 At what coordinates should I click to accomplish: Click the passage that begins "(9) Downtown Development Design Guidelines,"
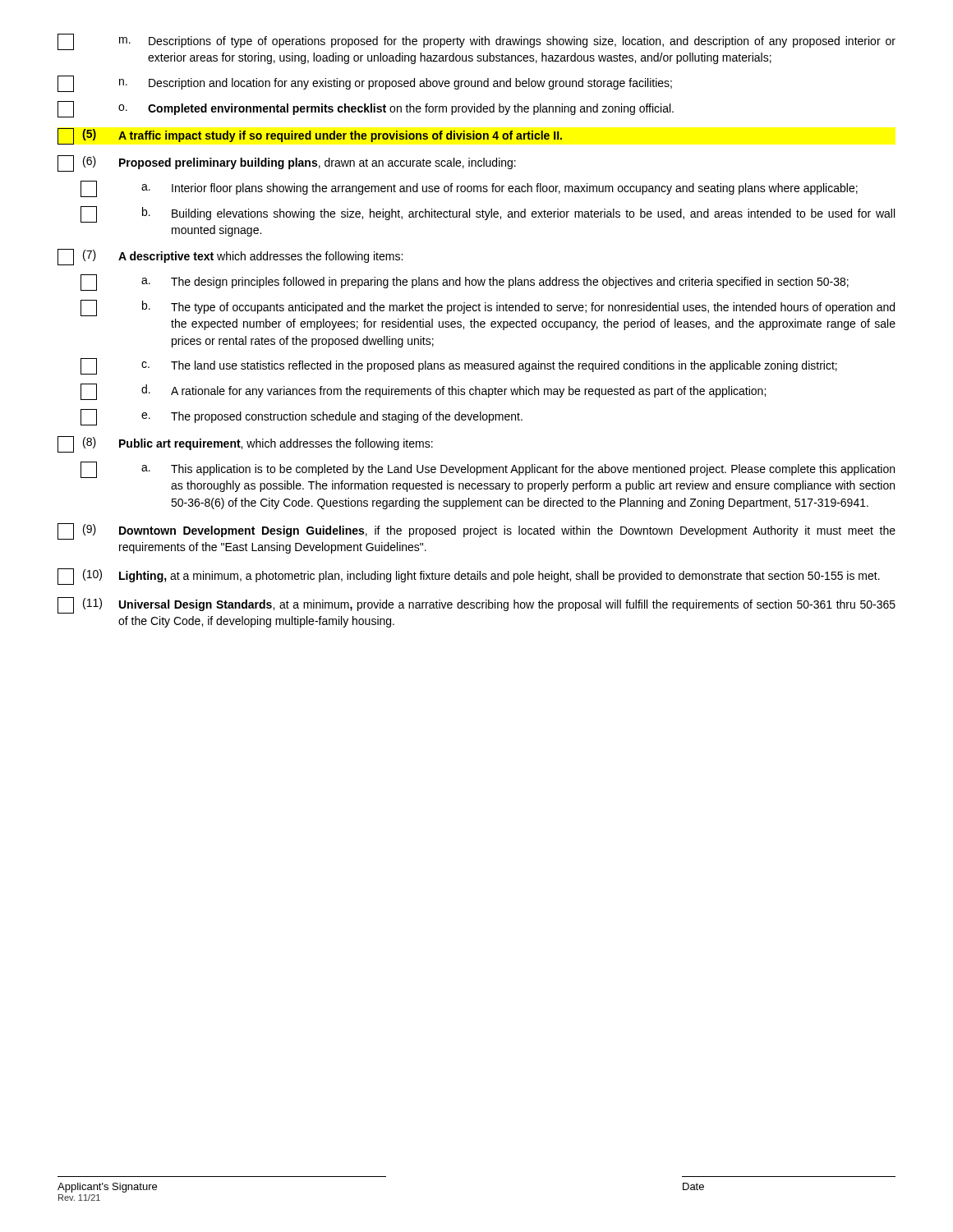(476, 539)
